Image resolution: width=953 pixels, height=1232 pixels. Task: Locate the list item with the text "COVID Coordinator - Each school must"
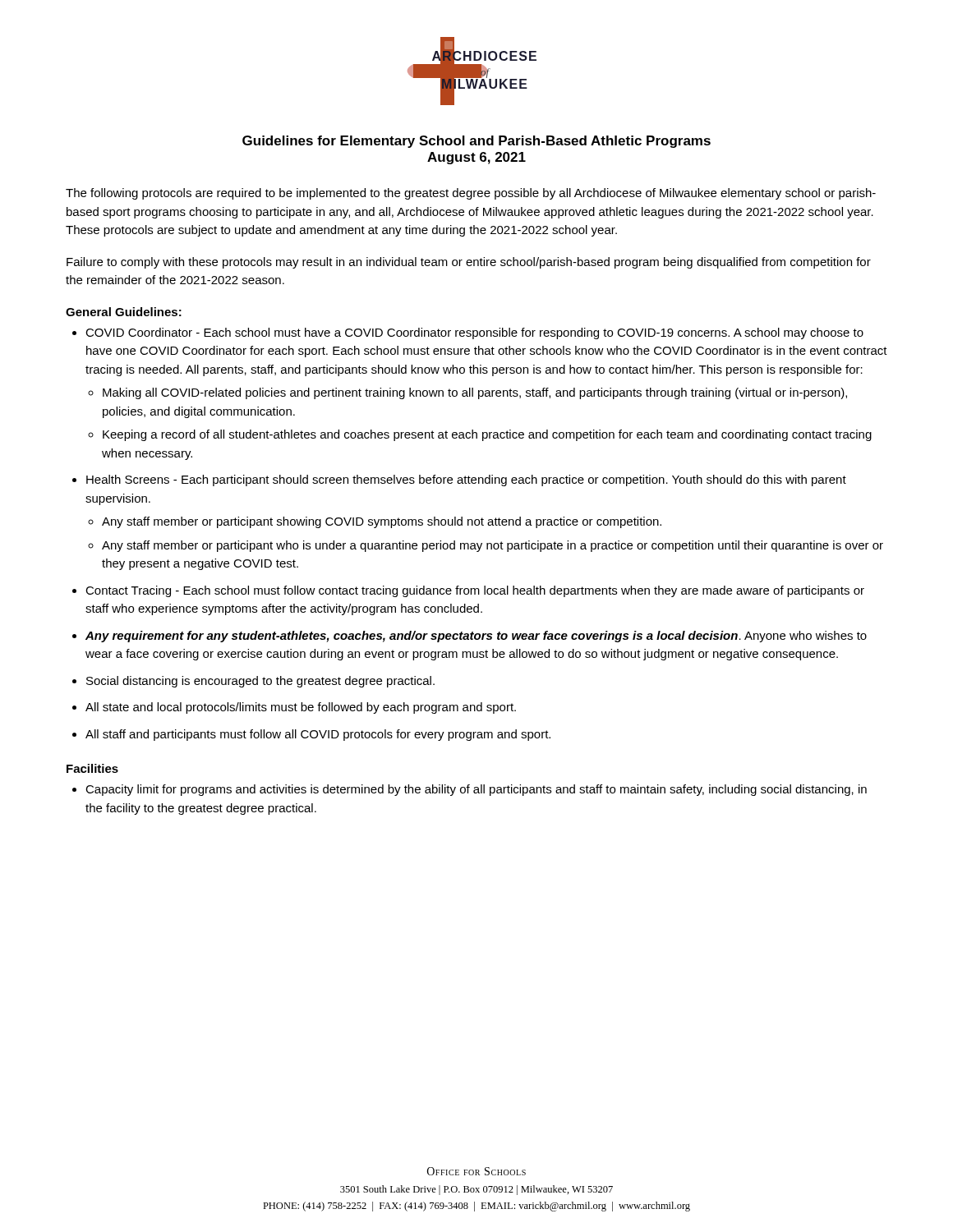pos(486,394)
